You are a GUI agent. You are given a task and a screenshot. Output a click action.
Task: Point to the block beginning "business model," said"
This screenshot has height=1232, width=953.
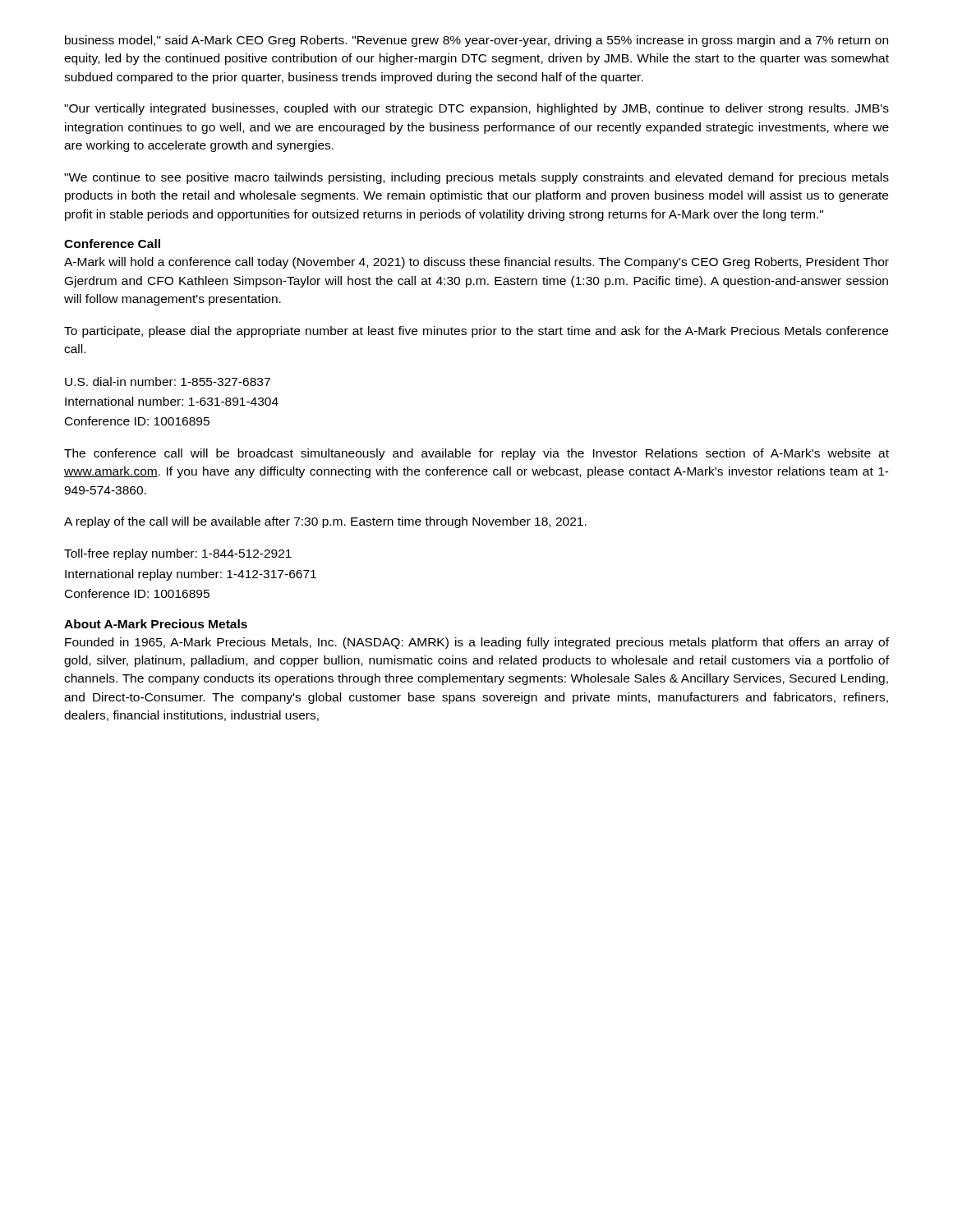[x=476, y=58]
